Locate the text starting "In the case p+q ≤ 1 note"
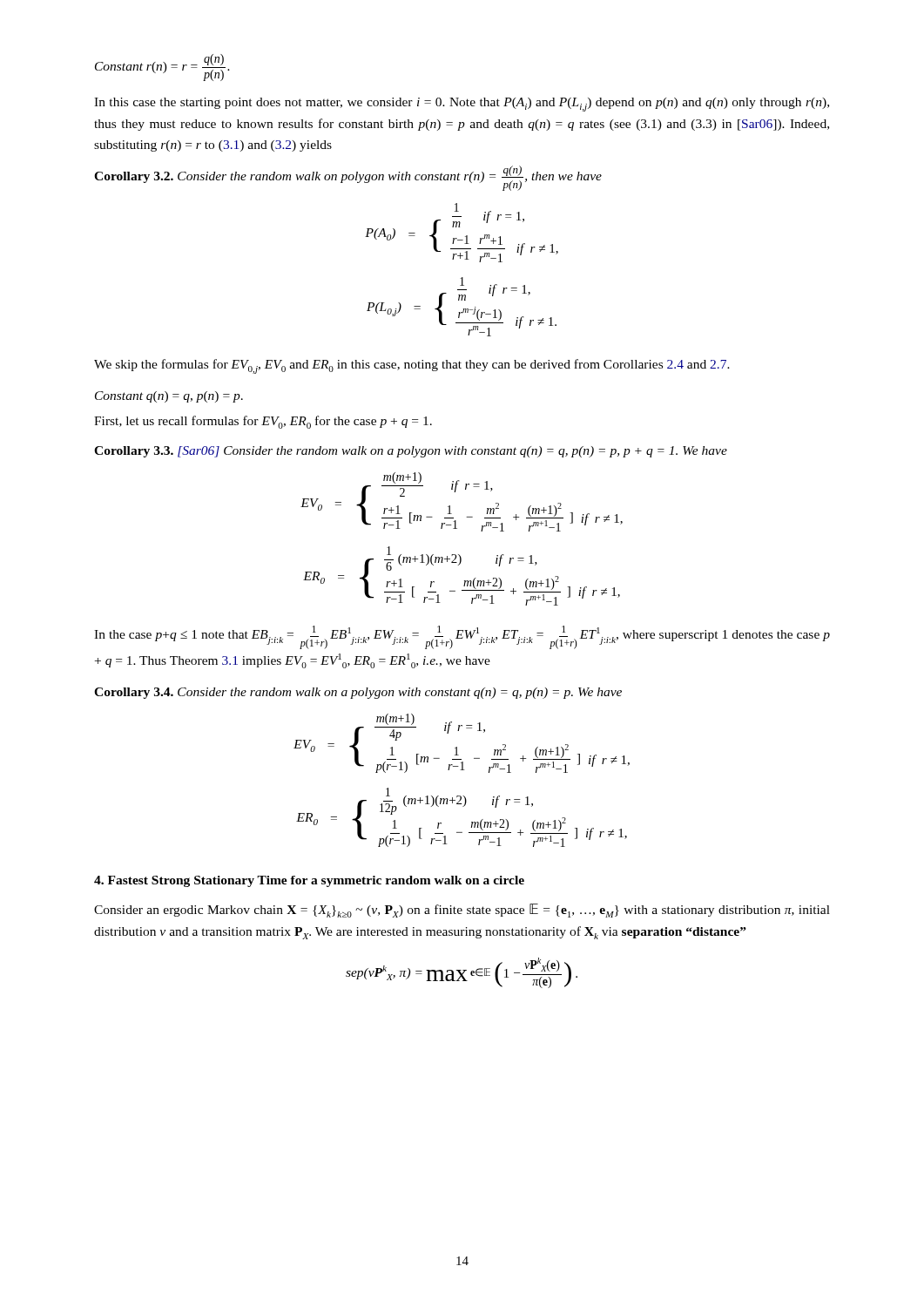 (462, 647)
